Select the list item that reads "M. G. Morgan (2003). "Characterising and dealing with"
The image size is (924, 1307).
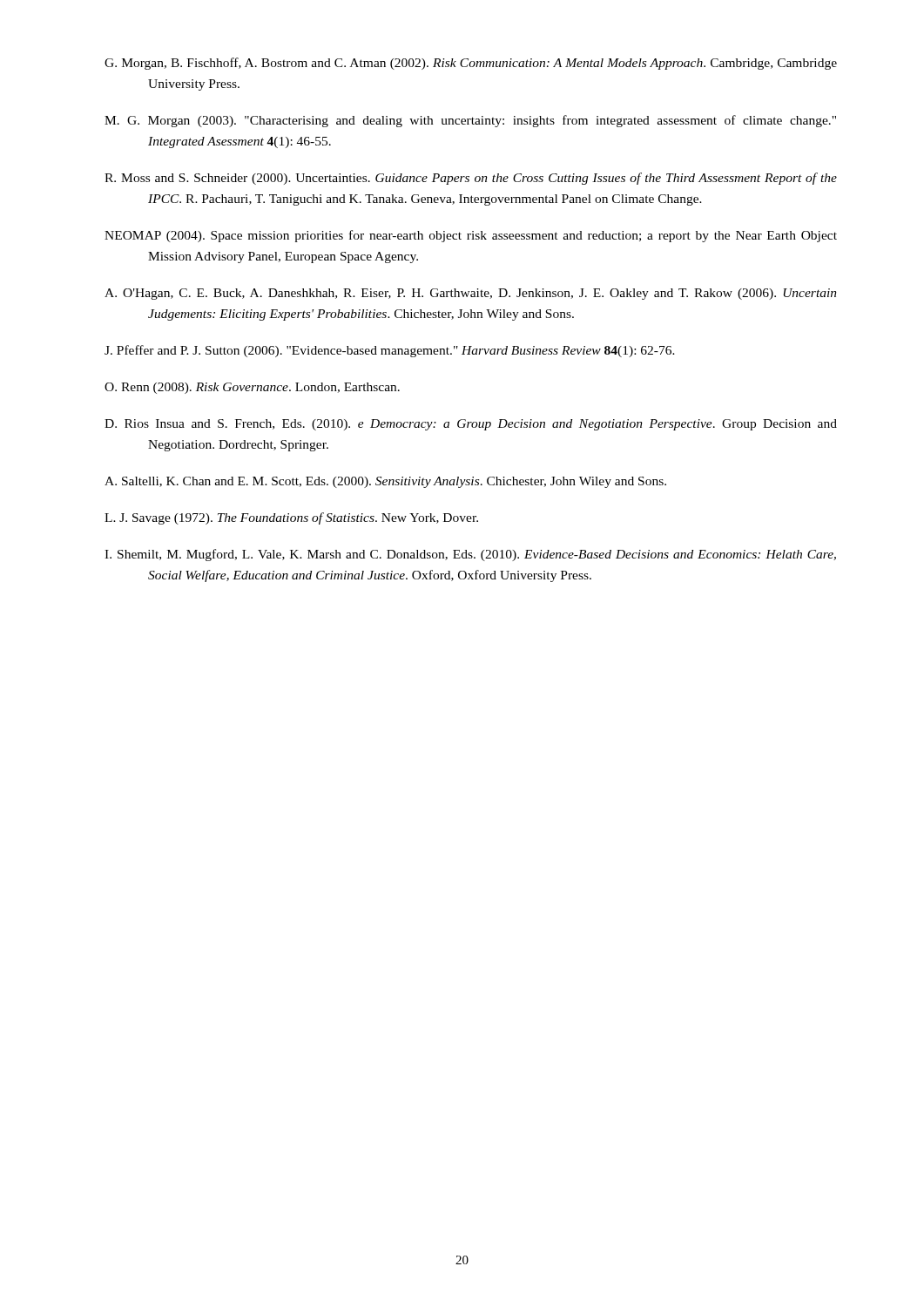click(x=471, y=130)
